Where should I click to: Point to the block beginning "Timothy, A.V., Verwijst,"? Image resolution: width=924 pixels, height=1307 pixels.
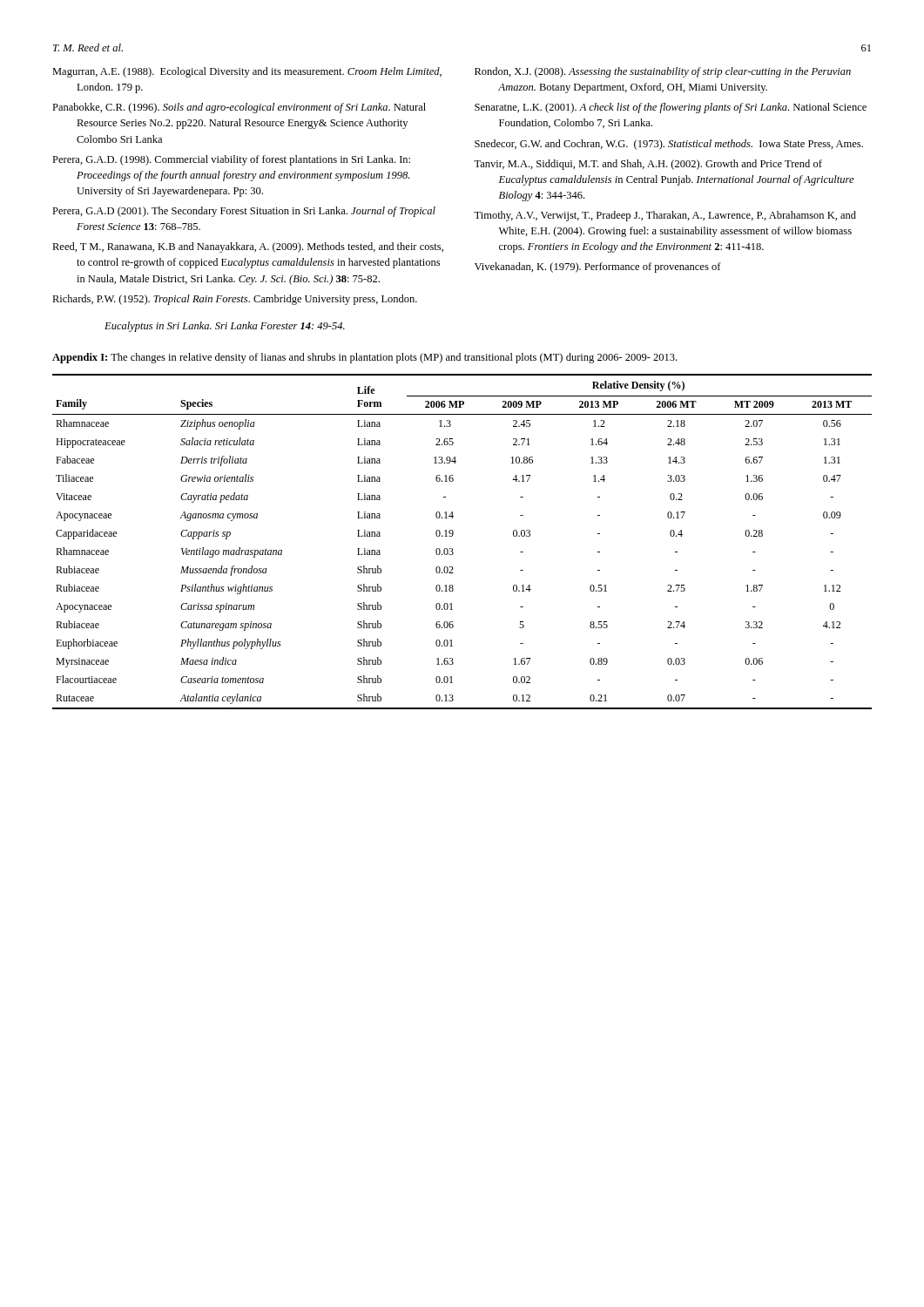[x=665, y=231]
